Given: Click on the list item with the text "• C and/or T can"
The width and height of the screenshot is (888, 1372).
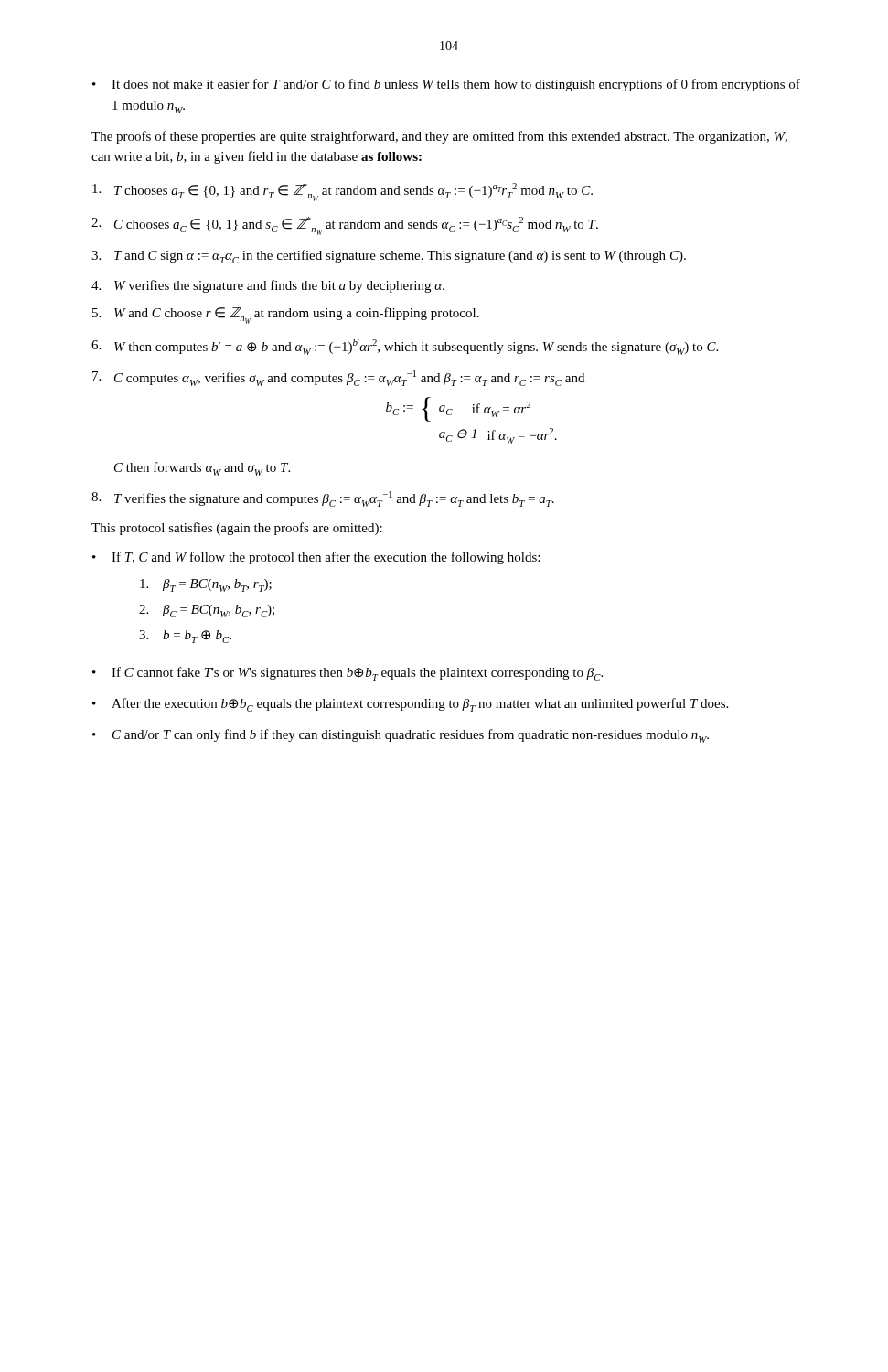Looking at the screenshot, I should [x=449, y=735].
